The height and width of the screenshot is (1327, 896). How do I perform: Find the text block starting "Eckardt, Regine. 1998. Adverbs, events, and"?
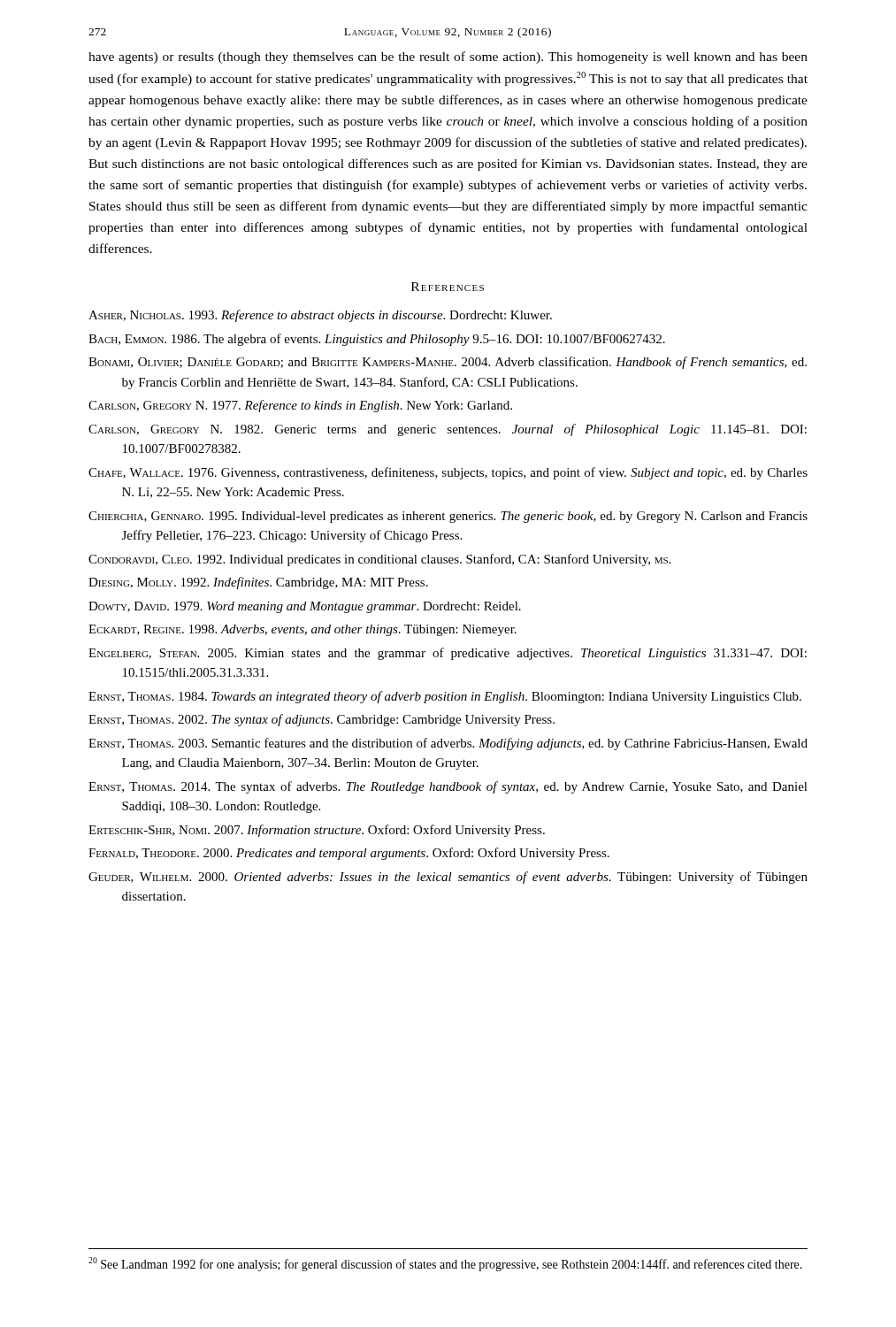[x=303, y=629]
